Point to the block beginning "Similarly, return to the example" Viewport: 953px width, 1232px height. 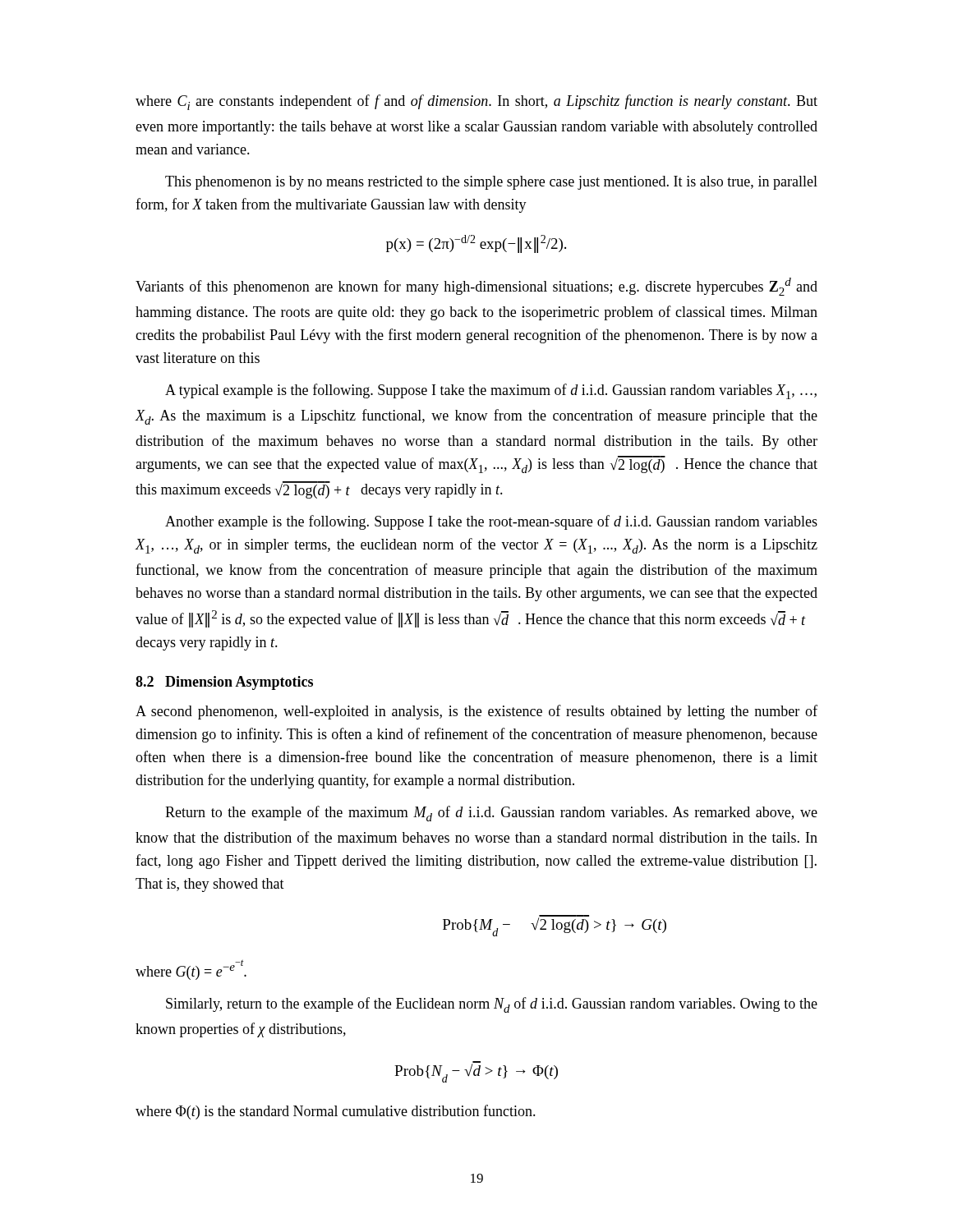tap(476, 1017)
